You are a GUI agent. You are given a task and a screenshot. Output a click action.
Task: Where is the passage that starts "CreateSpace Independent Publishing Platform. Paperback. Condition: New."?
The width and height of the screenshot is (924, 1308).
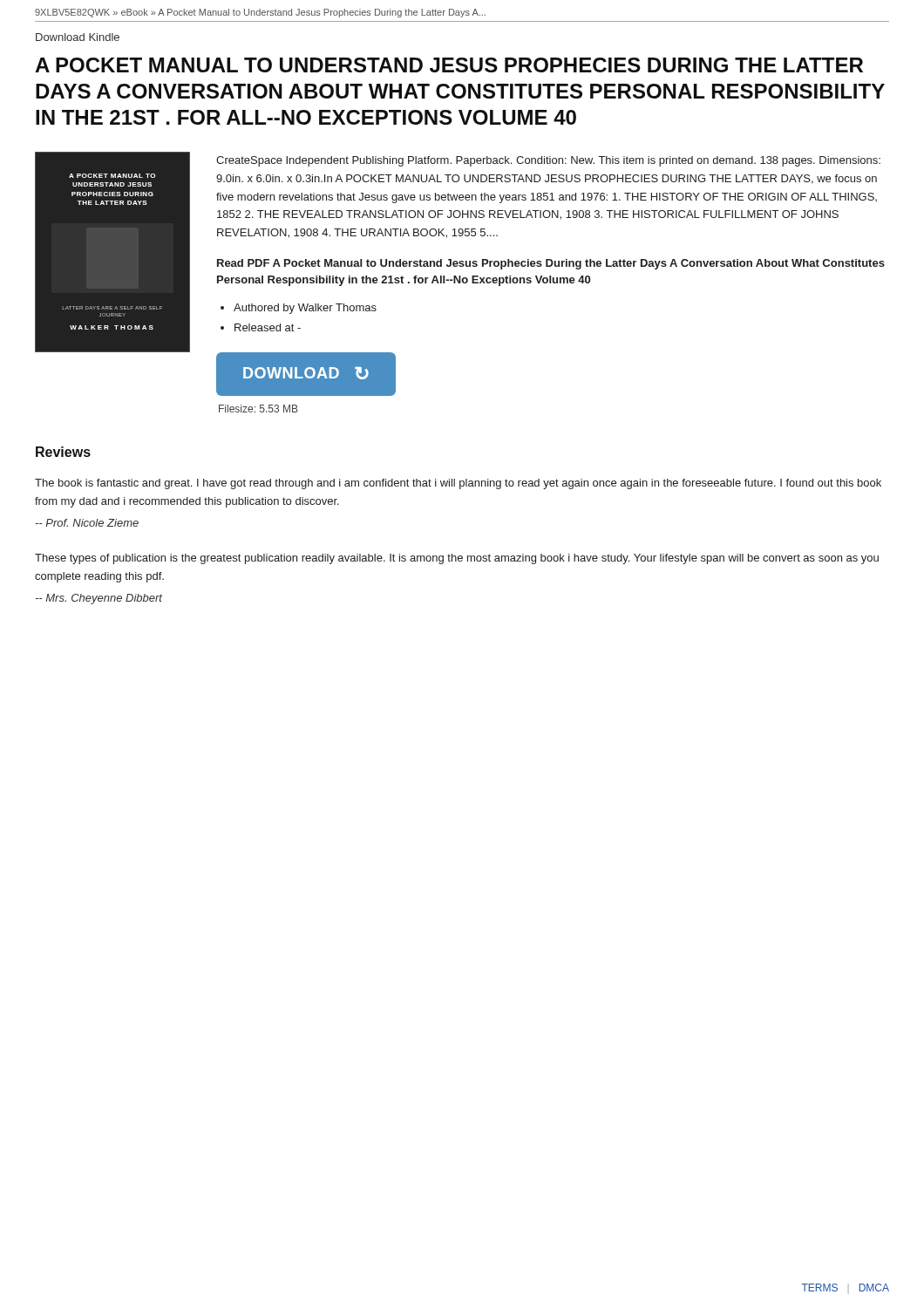(549, 196)
